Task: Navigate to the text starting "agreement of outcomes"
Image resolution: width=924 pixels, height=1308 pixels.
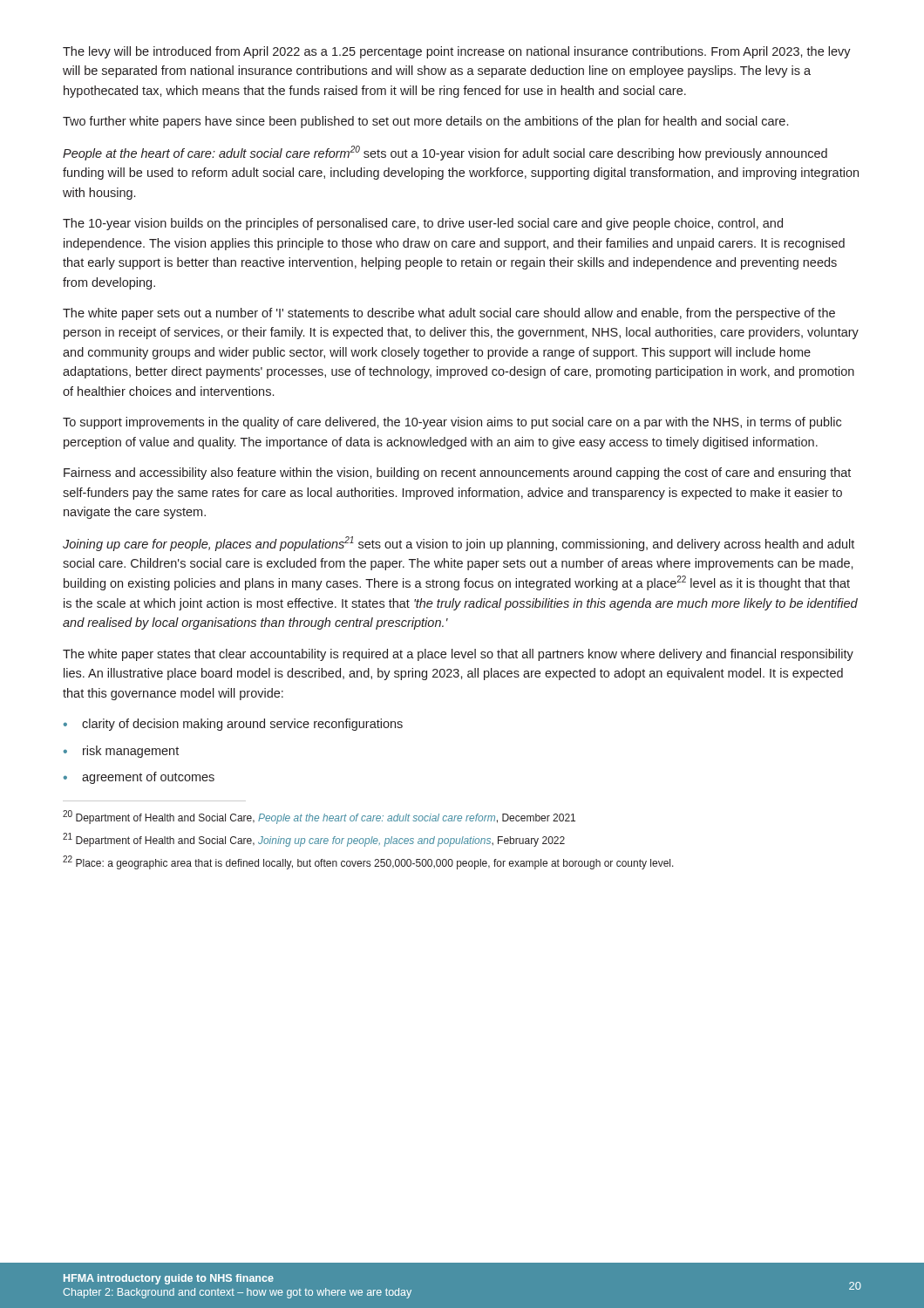Action: point(139,778)
